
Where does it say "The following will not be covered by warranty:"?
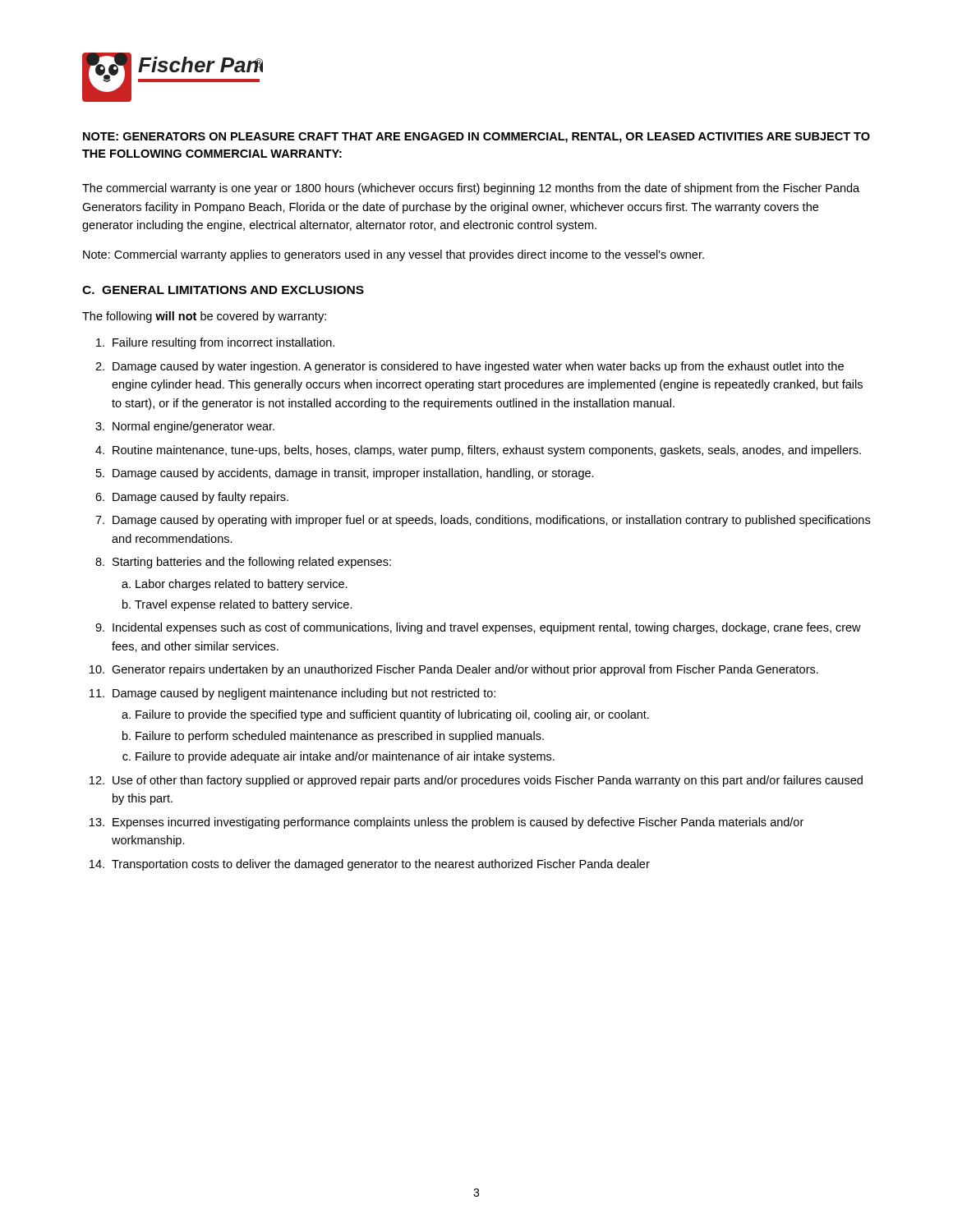point(205,316)
